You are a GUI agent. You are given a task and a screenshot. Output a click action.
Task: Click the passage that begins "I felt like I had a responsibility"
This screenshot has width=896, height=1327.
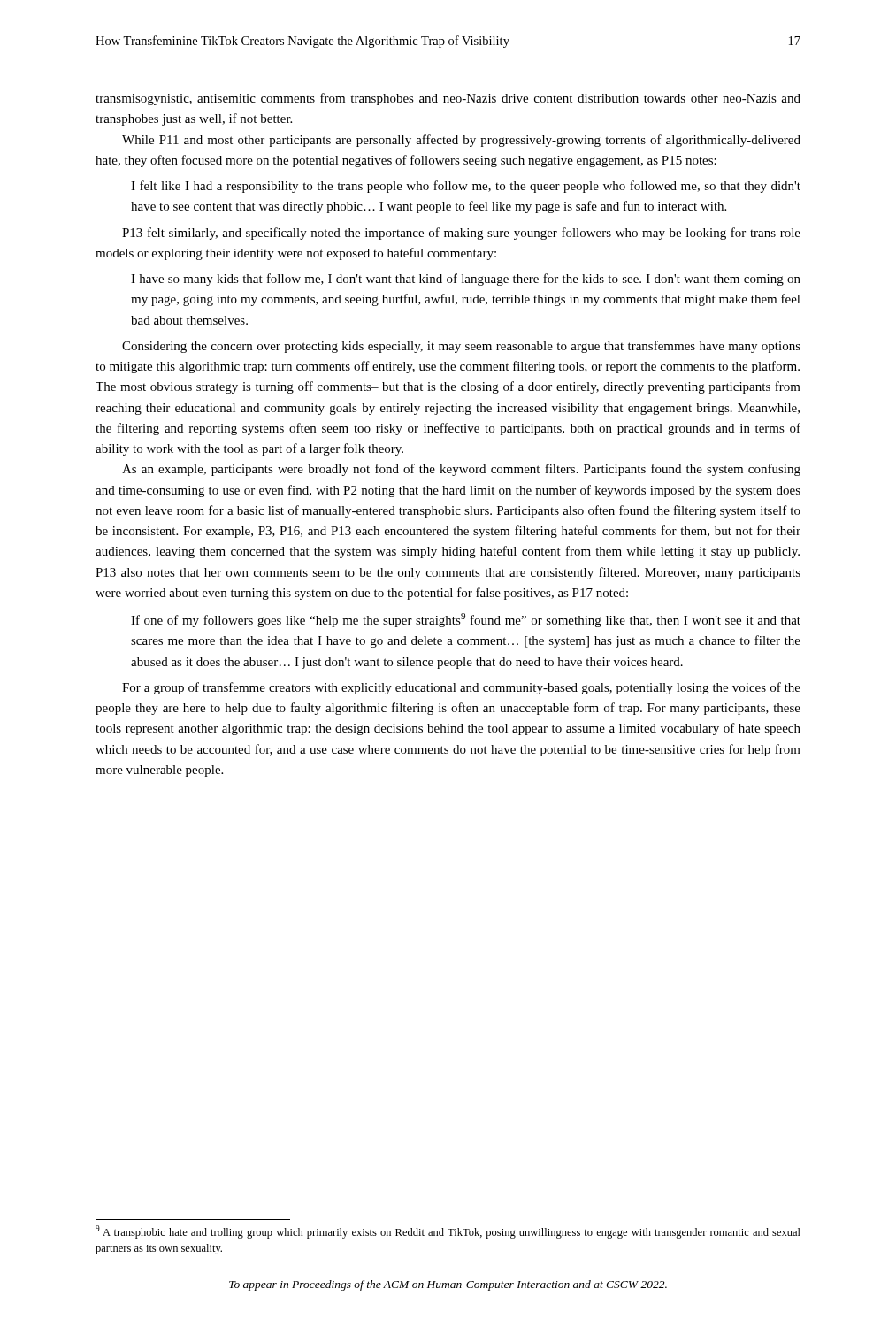(466, 196)
